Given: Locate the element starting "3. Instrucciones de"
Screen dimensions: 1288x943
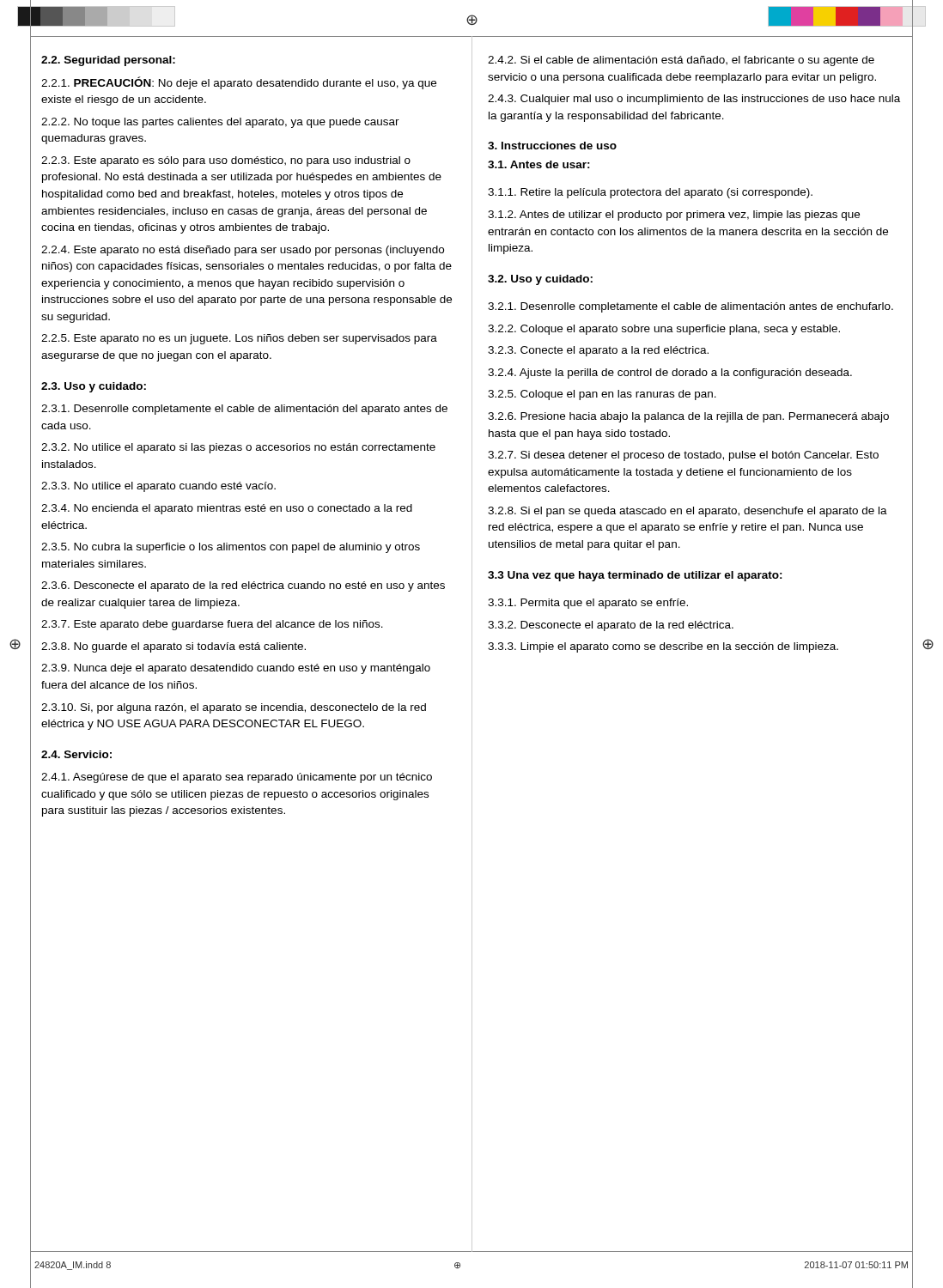Looking at the screenshot, I should coord(552,146).
